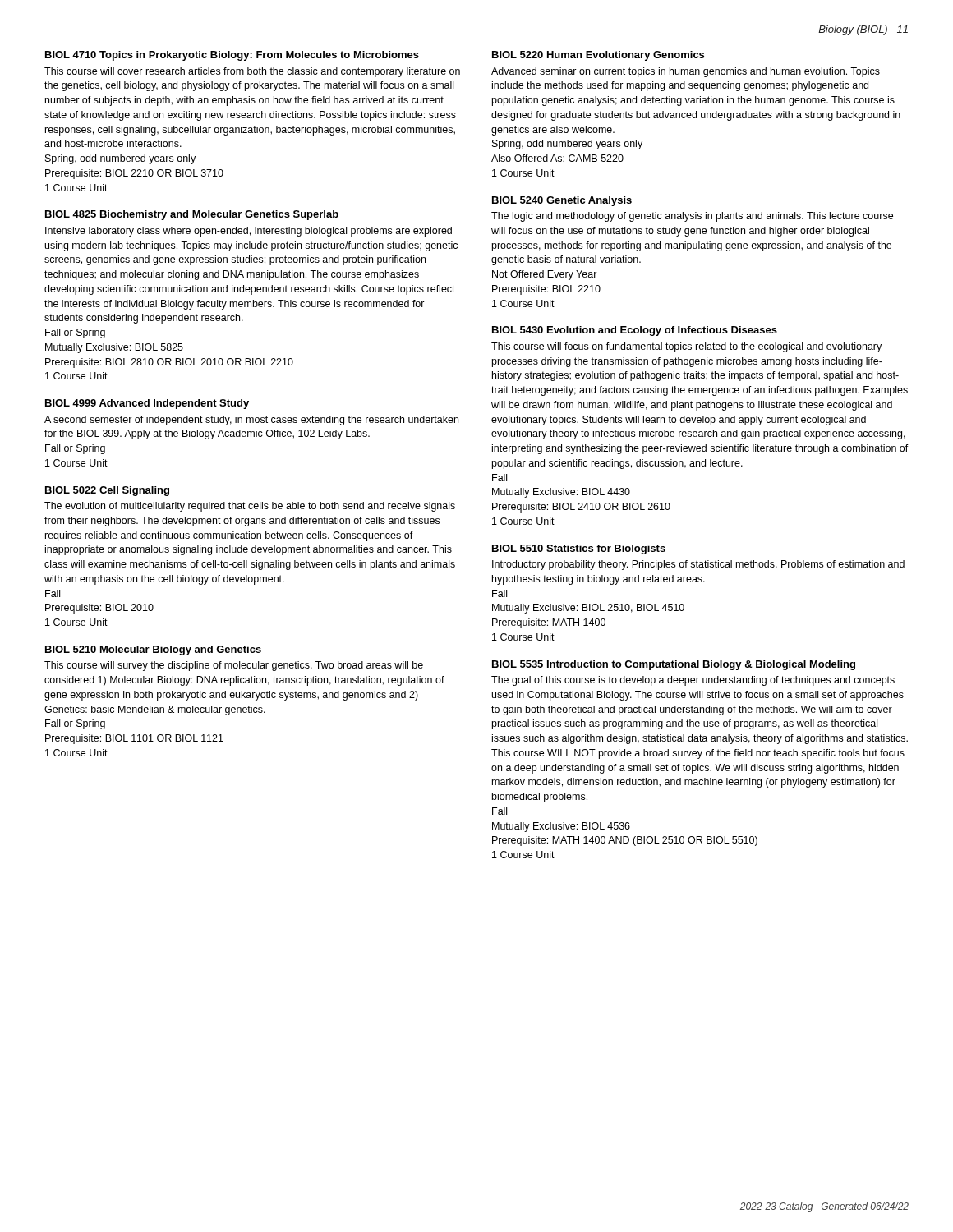Click on the section header that says "BIOL 5535 Introduction"

click(700, 760)
